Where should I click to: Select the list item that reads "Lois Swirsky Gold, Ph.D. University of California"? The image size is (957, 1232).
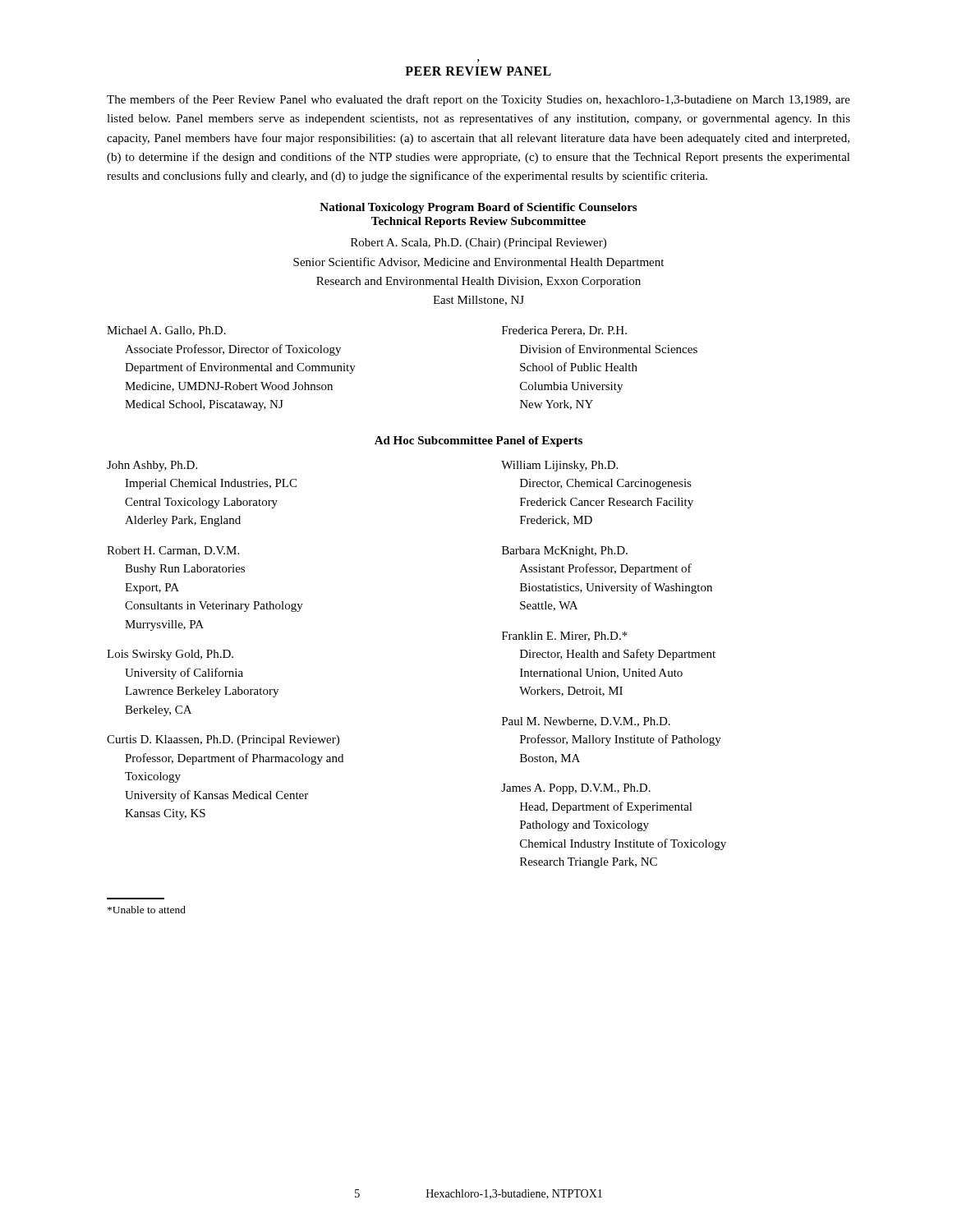point(193,682)
